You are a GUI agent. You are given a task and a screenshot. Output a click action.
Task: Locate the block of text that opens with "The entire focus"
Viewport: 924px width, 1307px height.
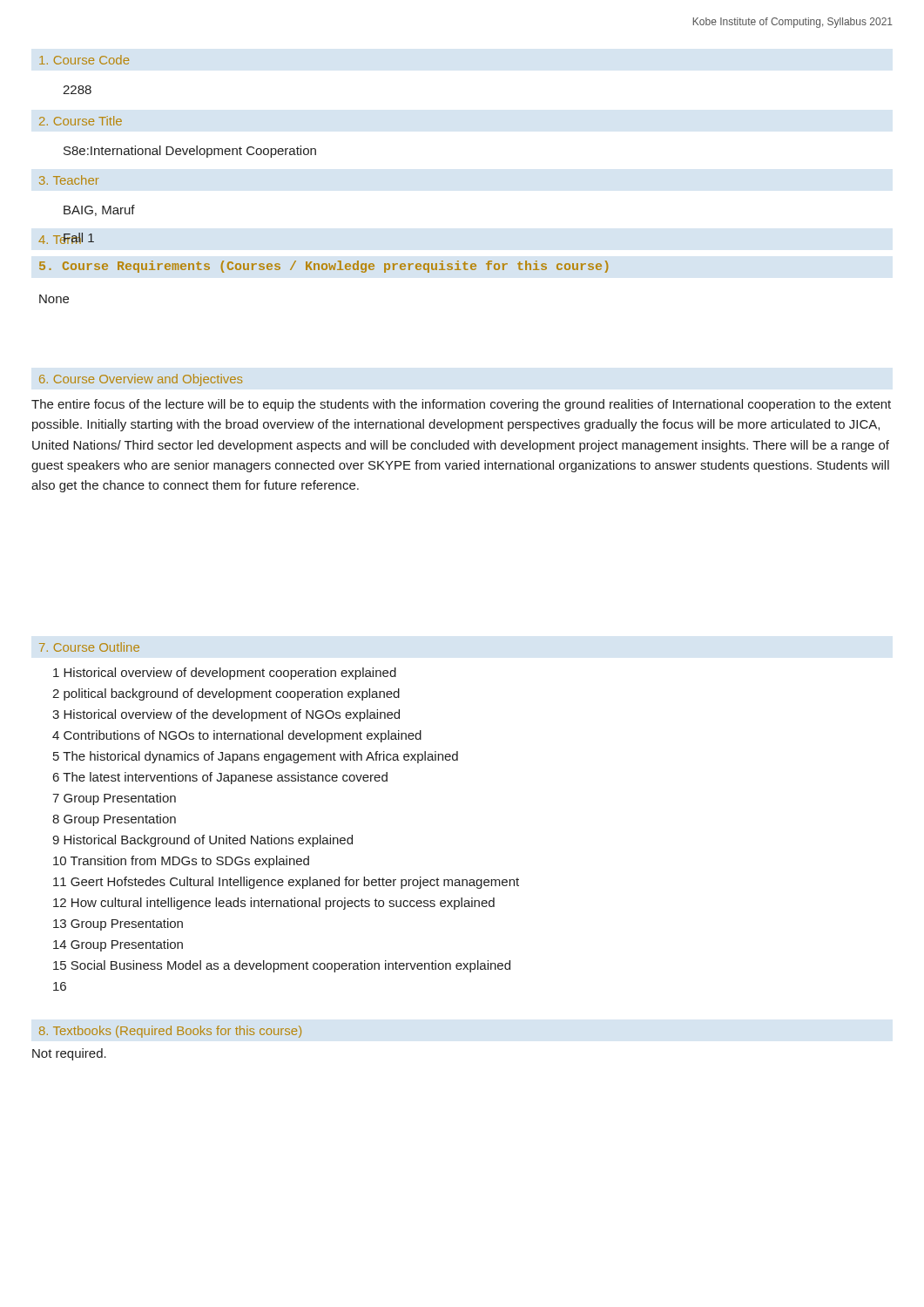coord(462,444)
